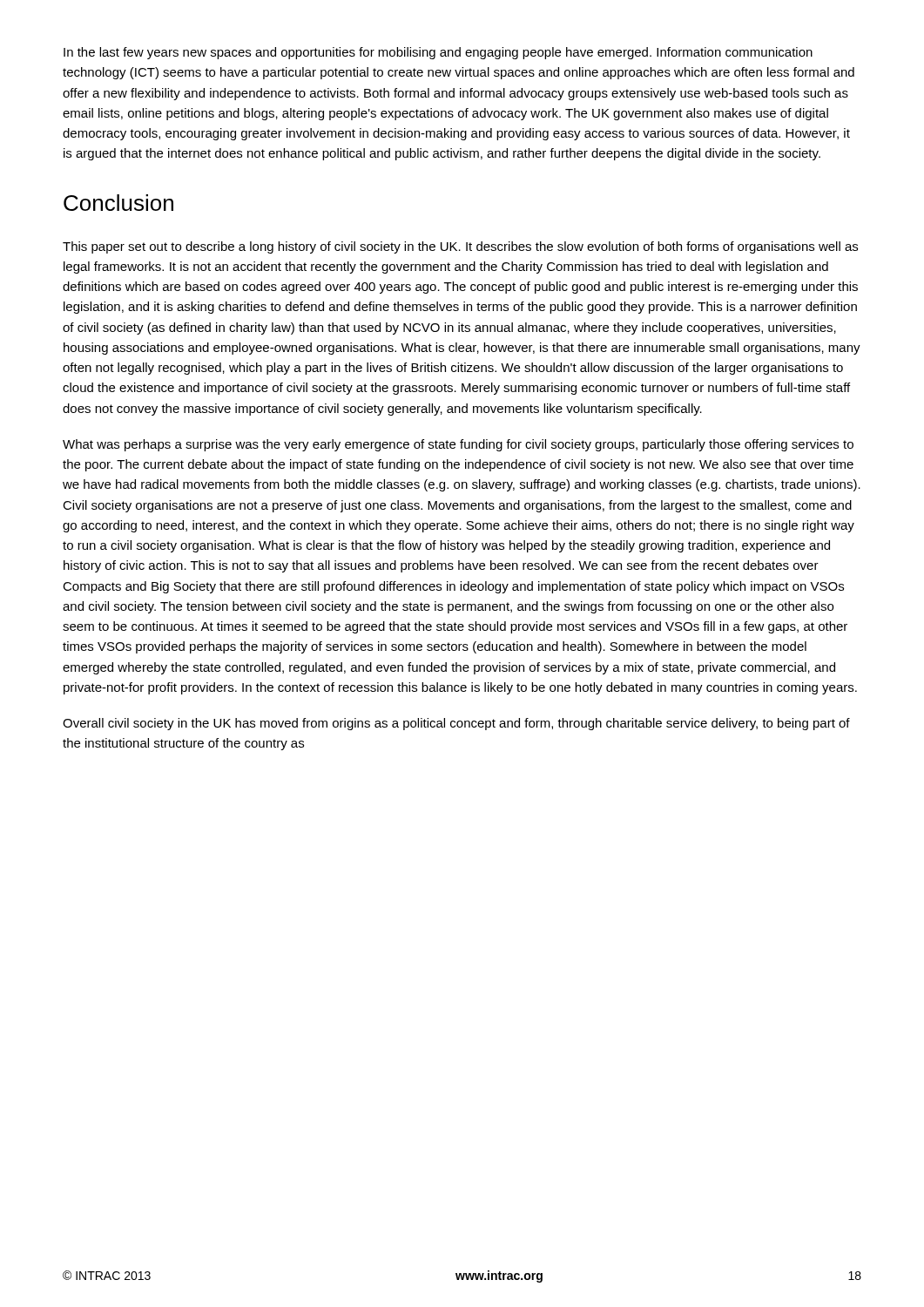Where is the passage that starts "This paper set out to describe"?
Image resolution: width=924 pixels, height=1307 pixels.
(461, 327)
